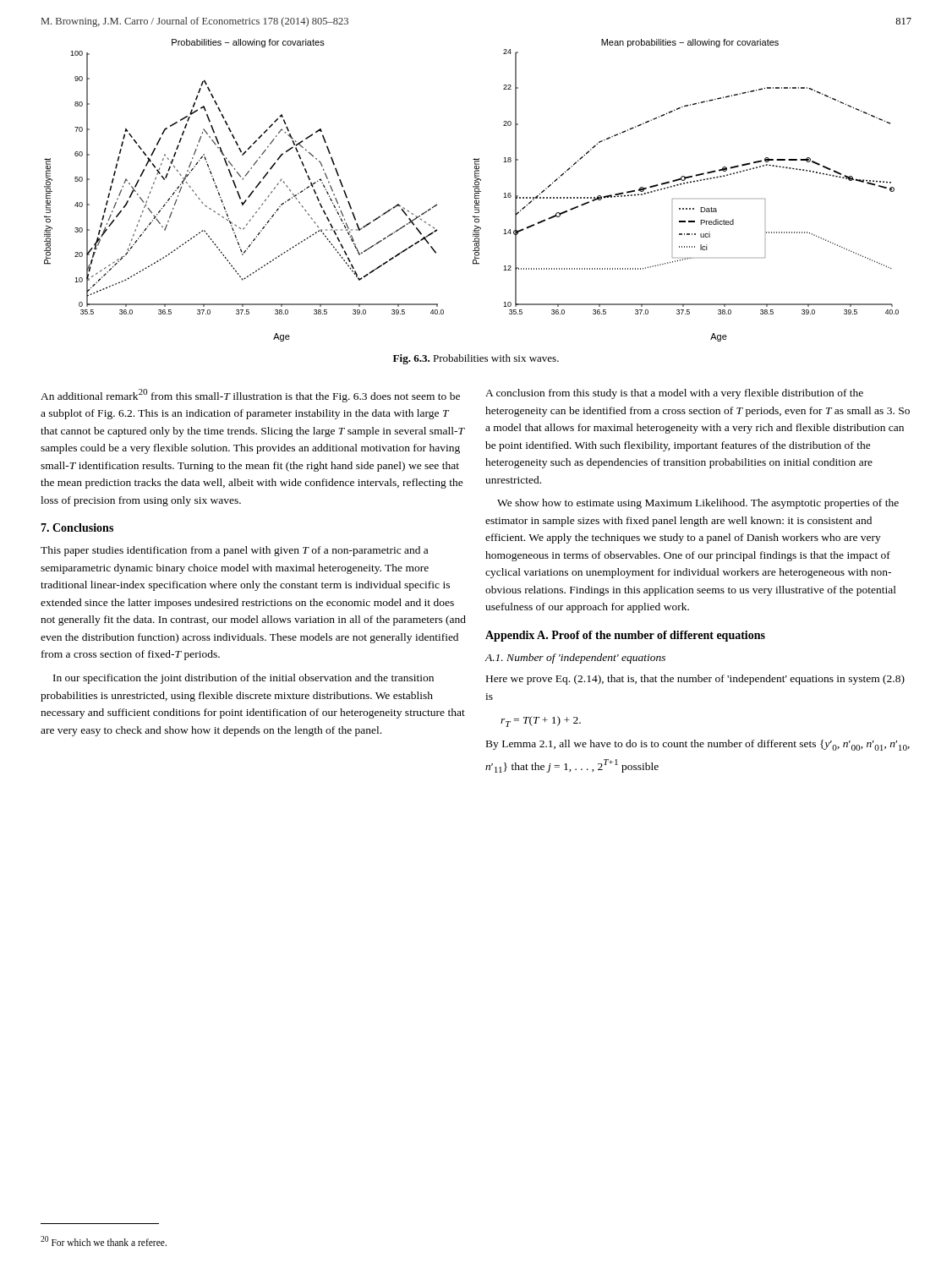Find the region starting "A conclusion from this study"

[x=698, y=500]
